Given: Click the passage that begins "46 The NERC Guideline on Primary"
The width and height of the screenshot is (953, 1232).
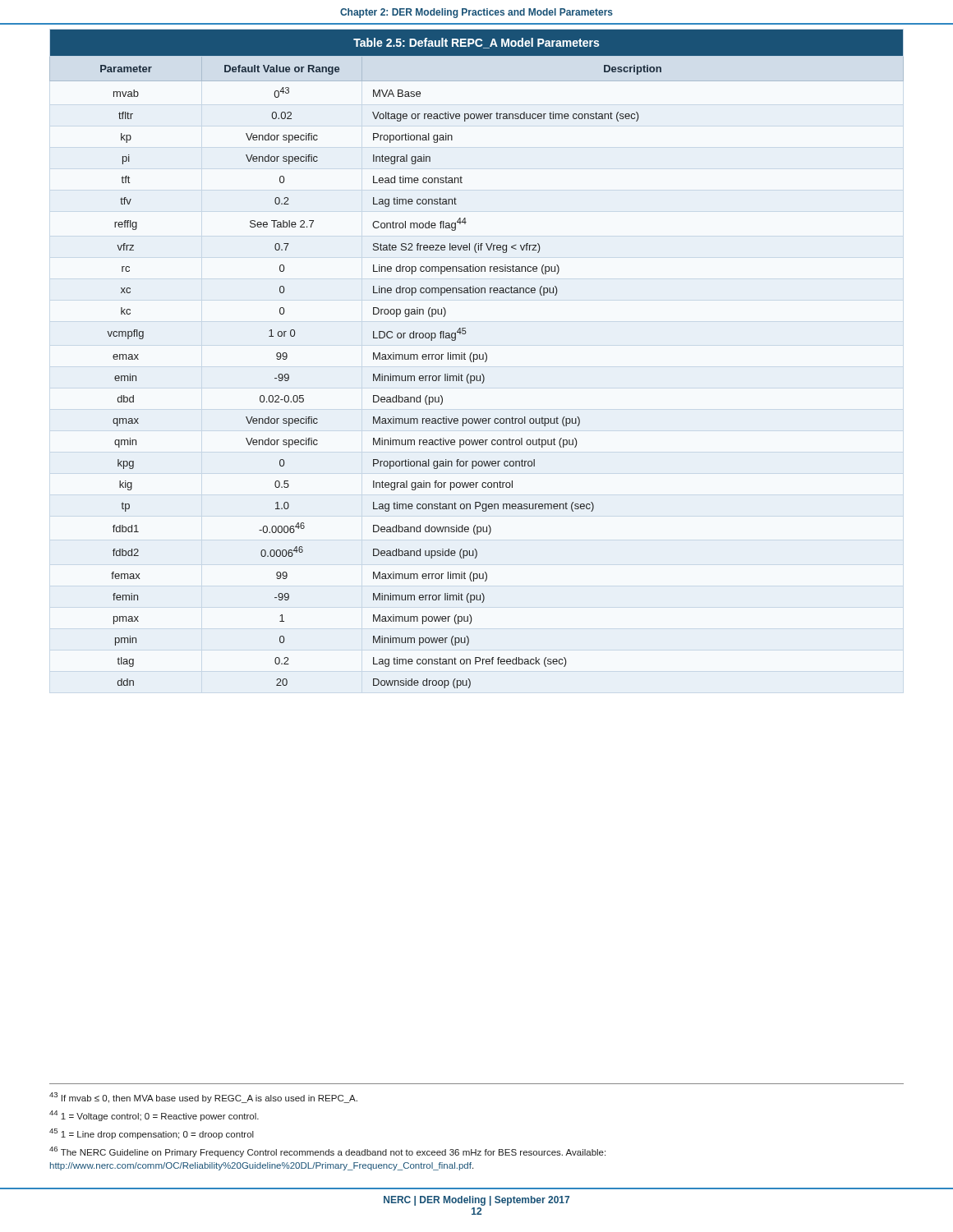Looking at the screenshot, I should [328, 1157].
